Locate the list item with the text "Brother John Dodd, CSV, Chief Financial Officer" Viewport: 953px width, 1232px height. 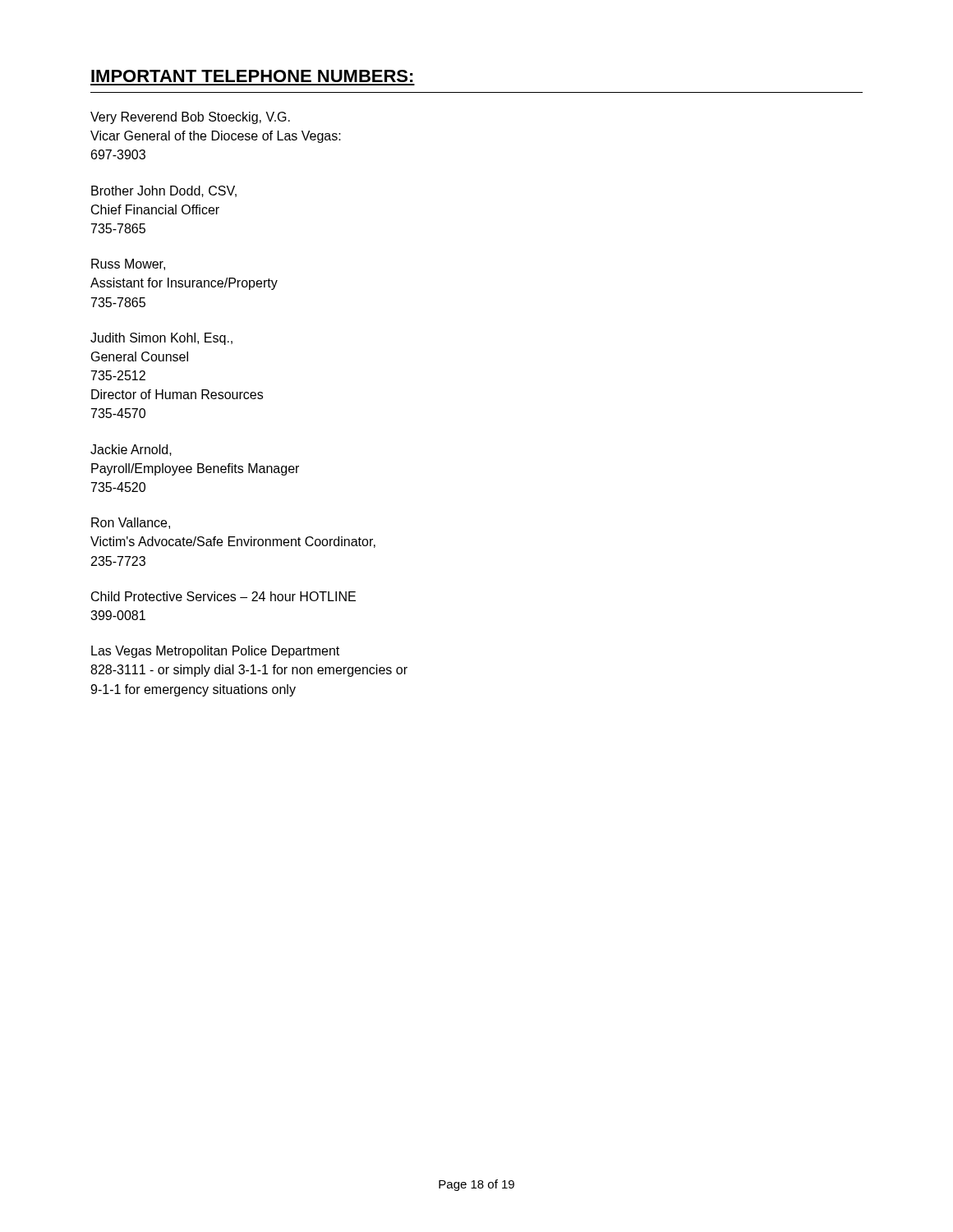click(164, 191)
